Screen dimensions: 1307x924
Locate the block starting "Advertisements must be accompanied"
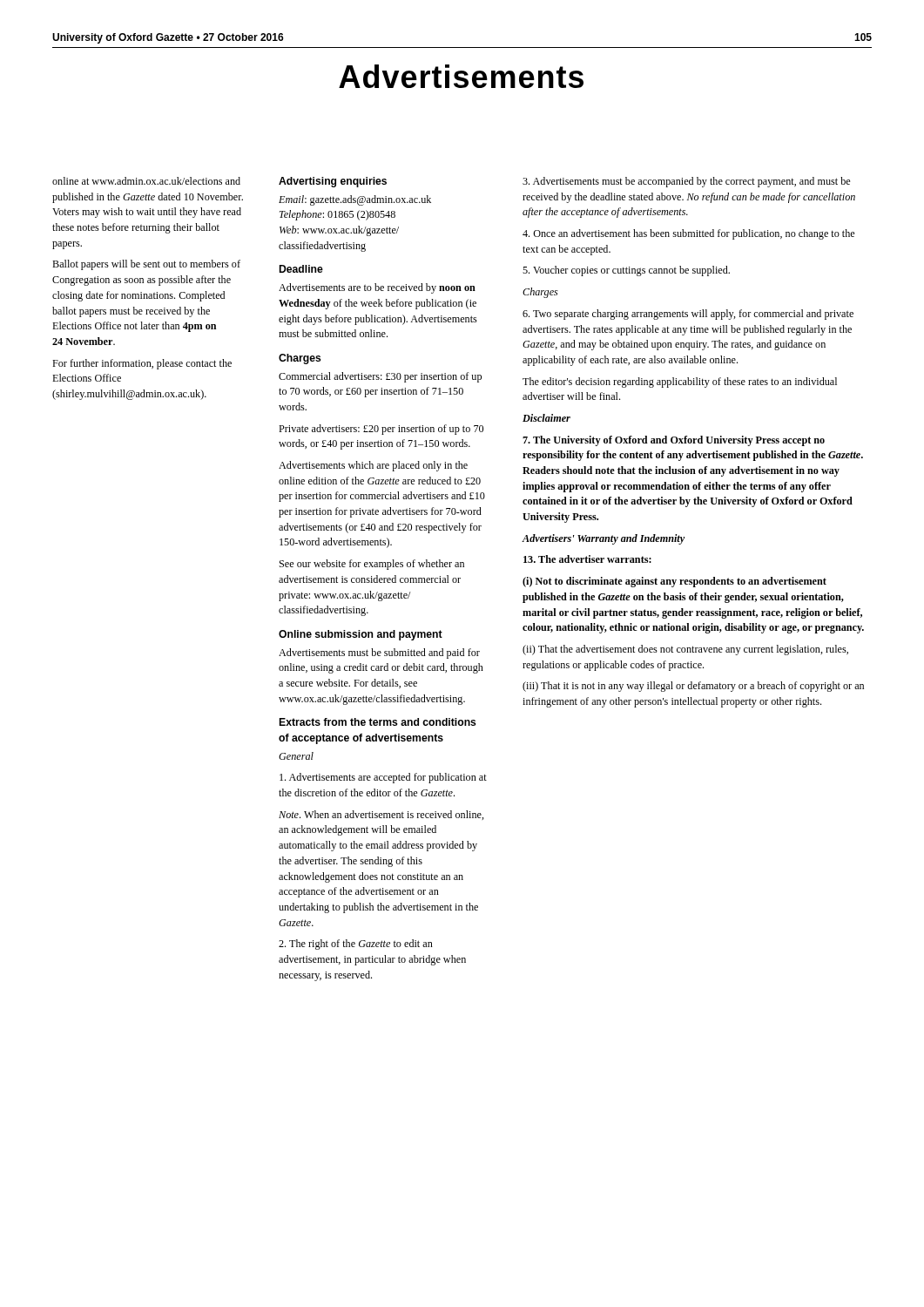click(x=697, y=442)
